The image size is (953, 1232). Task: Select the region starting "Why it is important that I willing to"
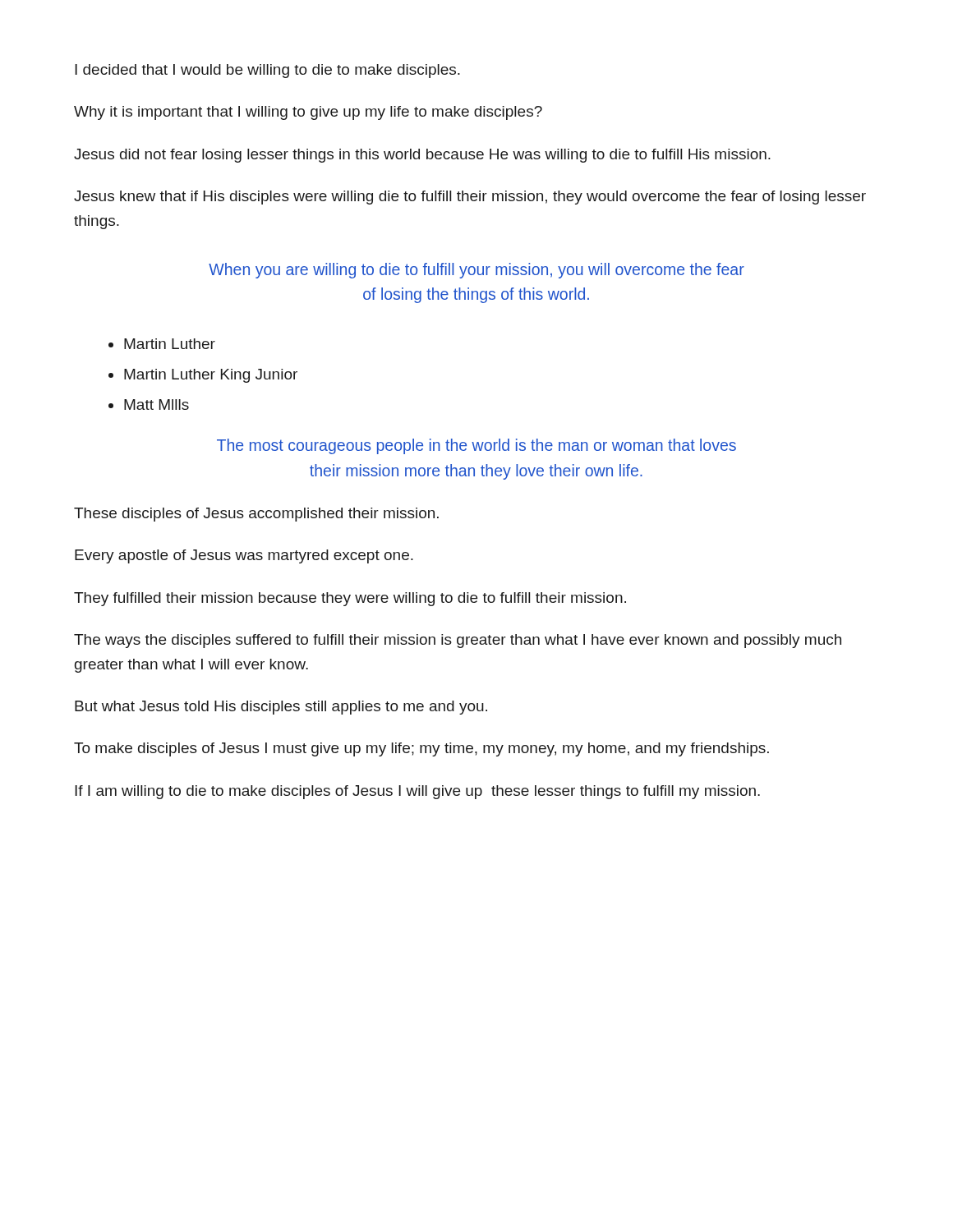[x=308, y=112]
